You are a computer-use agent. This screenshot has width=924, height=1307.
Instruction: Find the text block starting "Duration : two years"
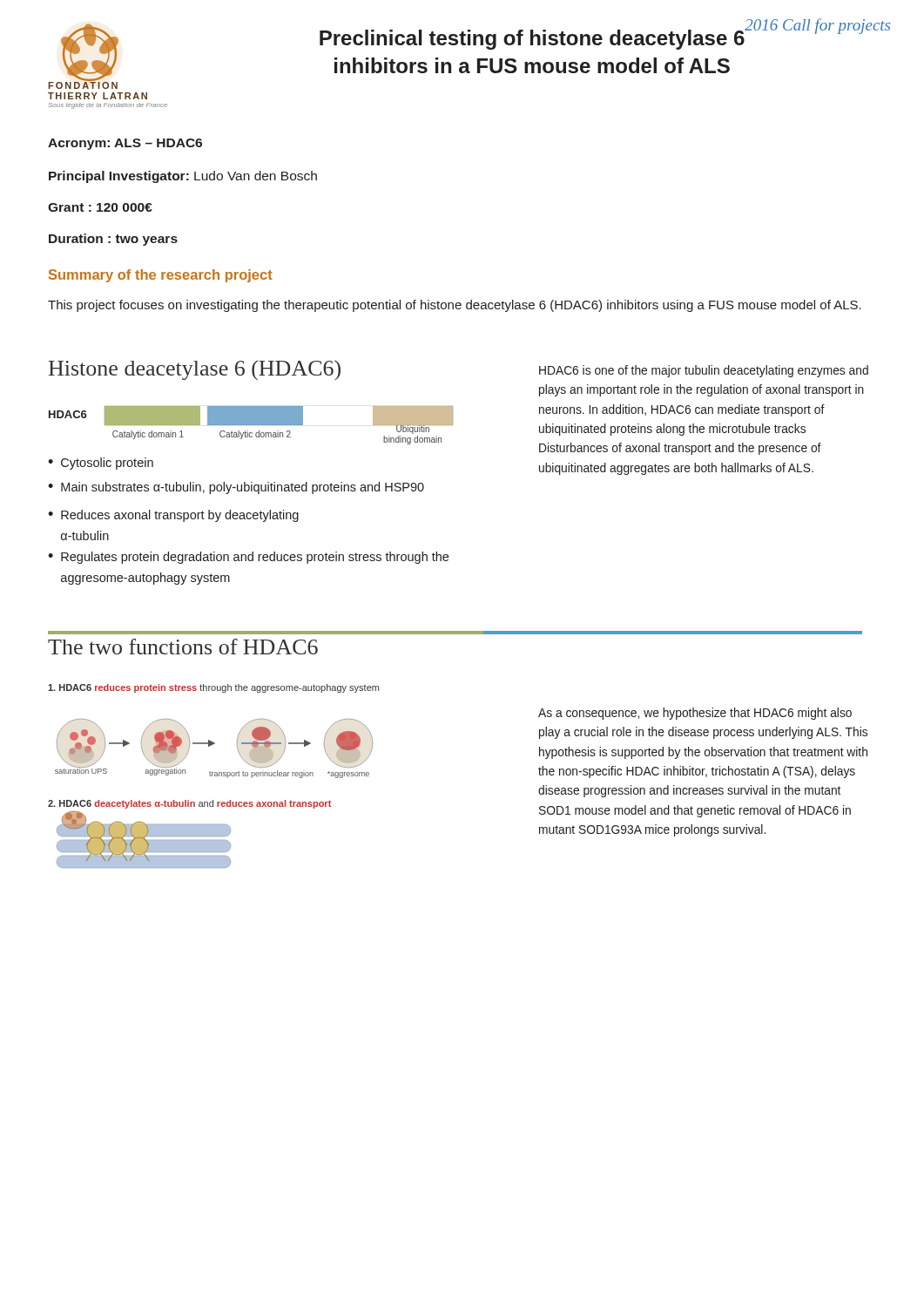point(113,238)
